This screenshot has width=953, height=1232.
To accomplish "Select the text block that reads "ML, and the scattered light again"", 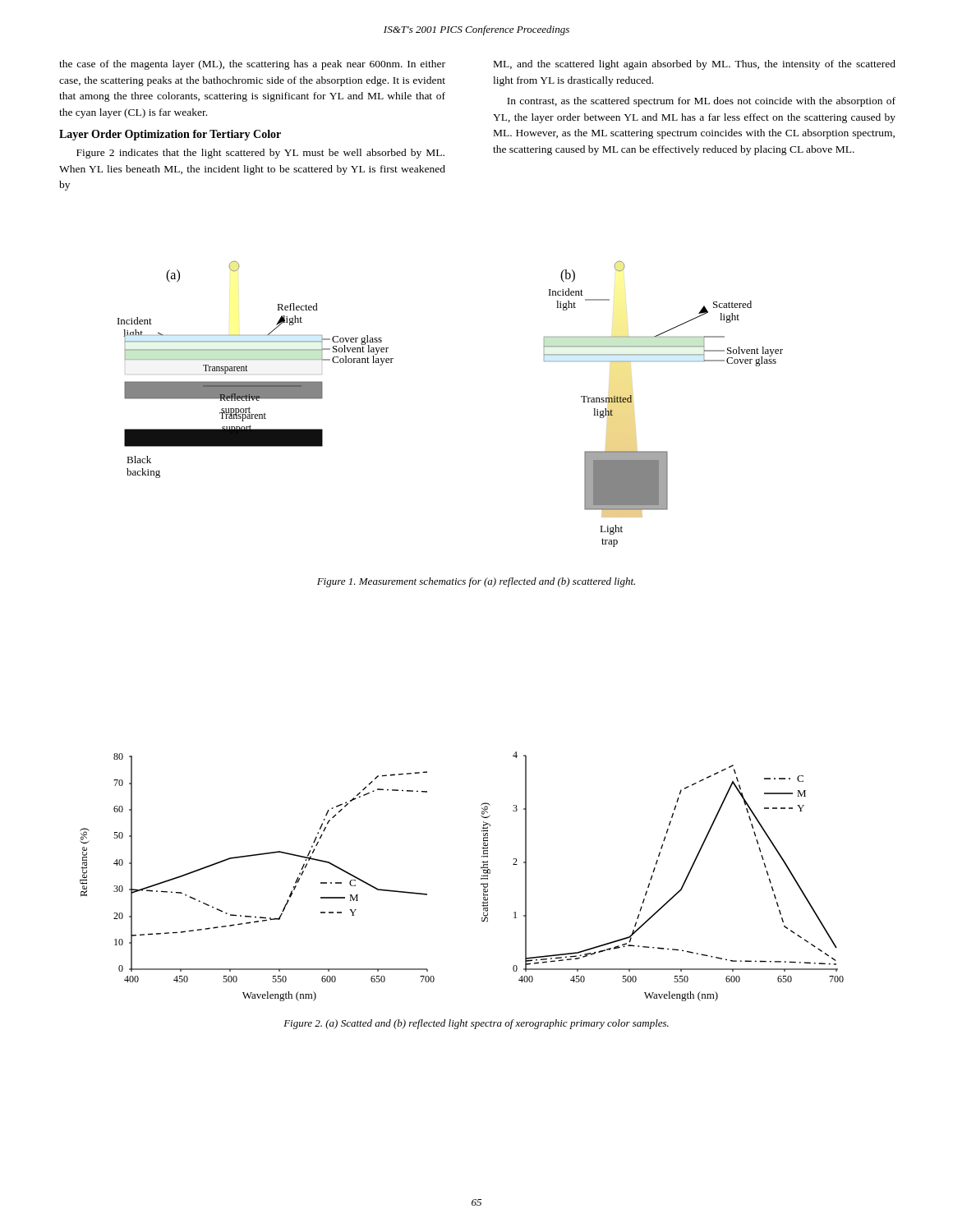I will 694,72.
